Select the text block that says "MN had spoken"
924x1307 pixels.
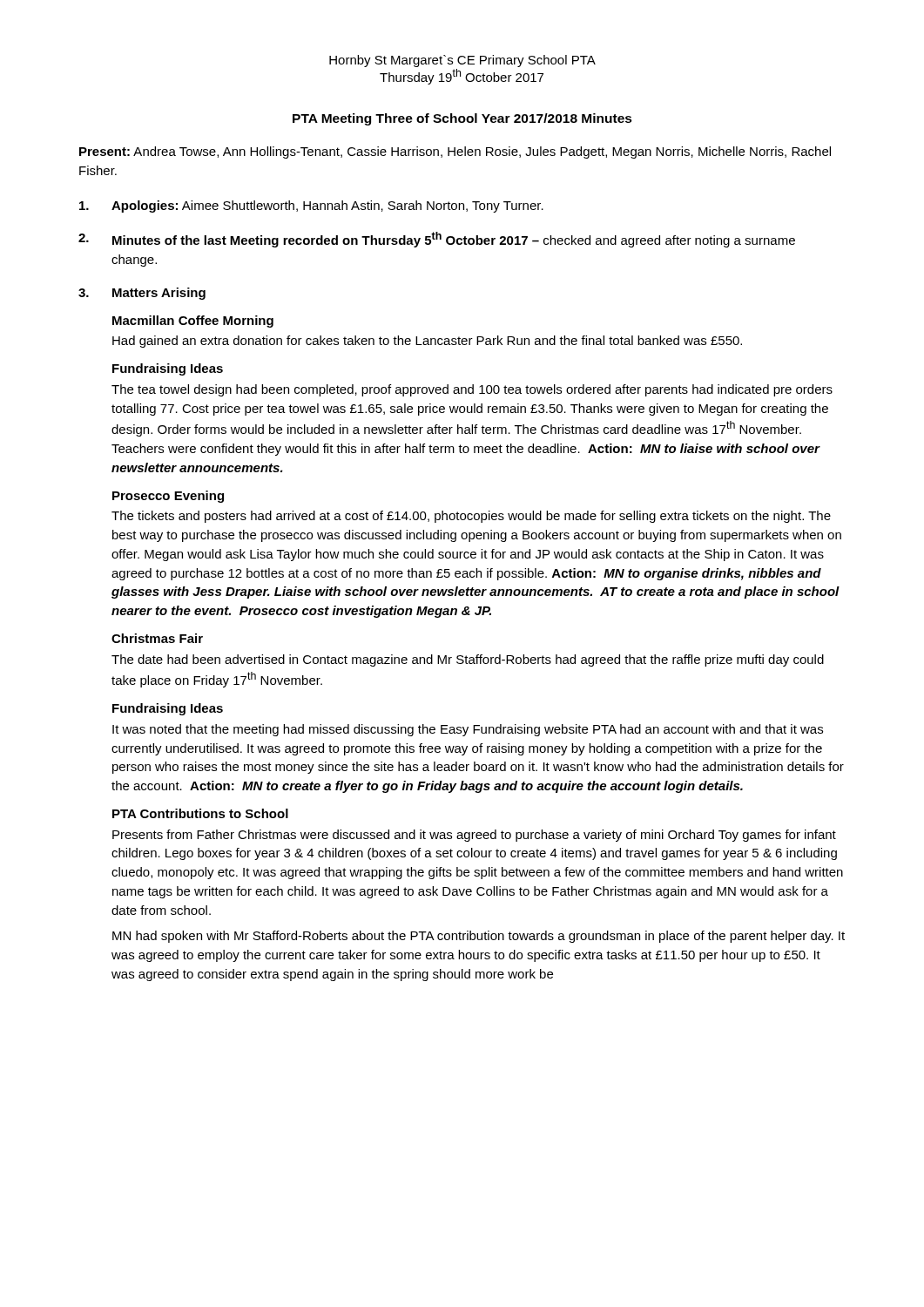tap(478, 955)
